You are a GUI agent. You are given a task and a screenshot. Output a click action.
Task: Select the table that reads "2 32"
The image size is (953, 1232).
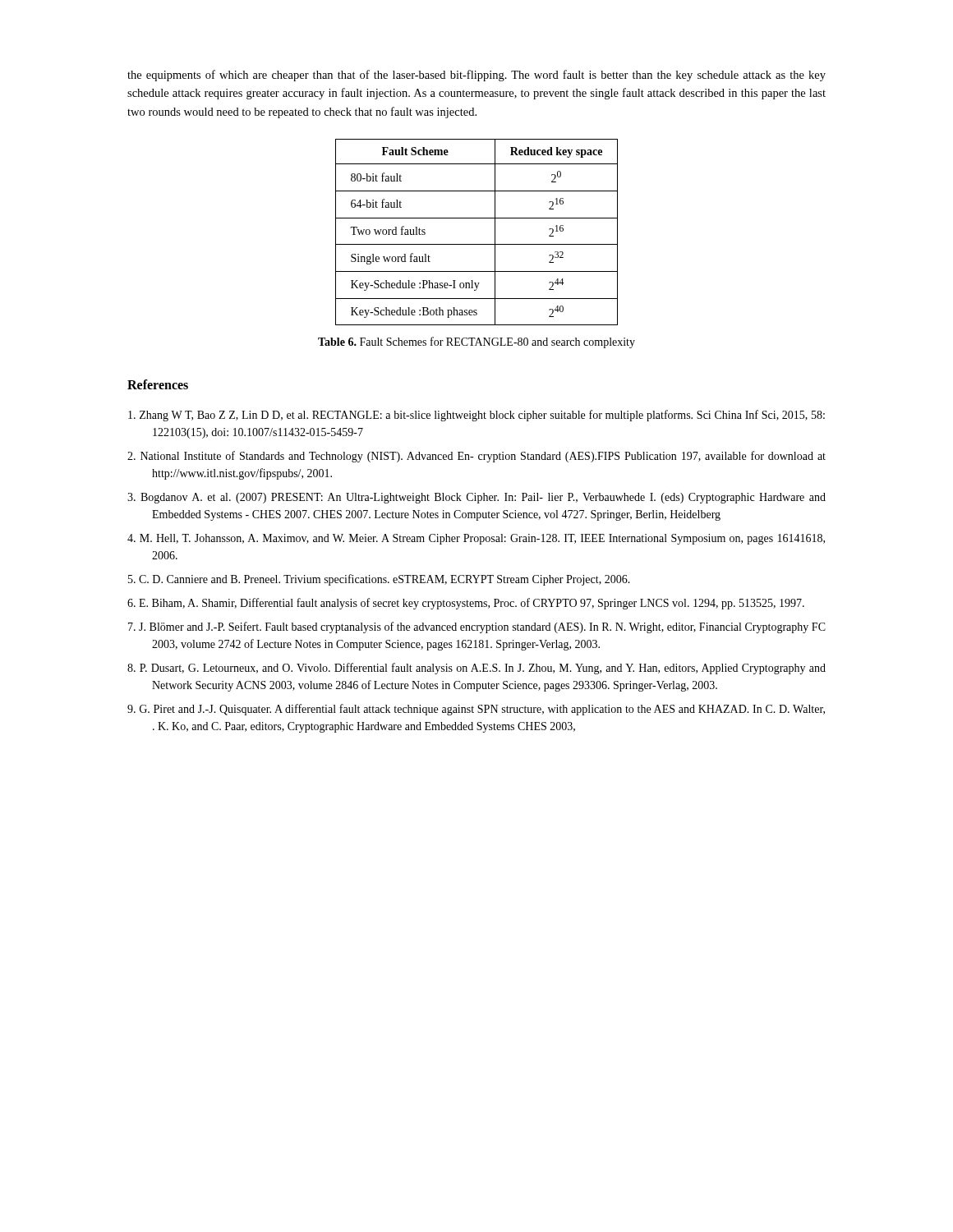tap(476, 232)
